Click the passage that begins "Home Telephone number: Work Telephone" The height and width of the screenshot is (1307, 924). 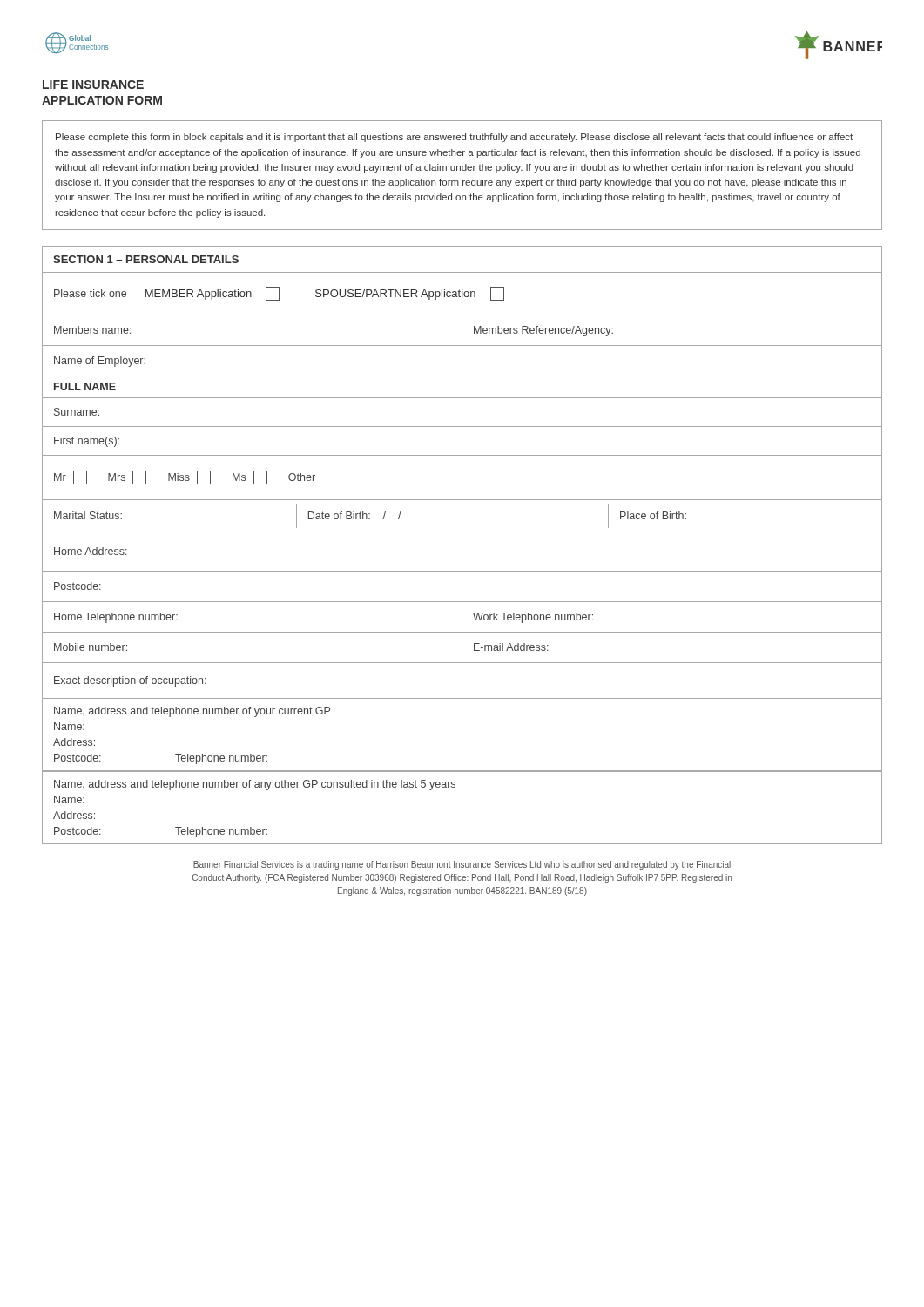tap(462, 617)
